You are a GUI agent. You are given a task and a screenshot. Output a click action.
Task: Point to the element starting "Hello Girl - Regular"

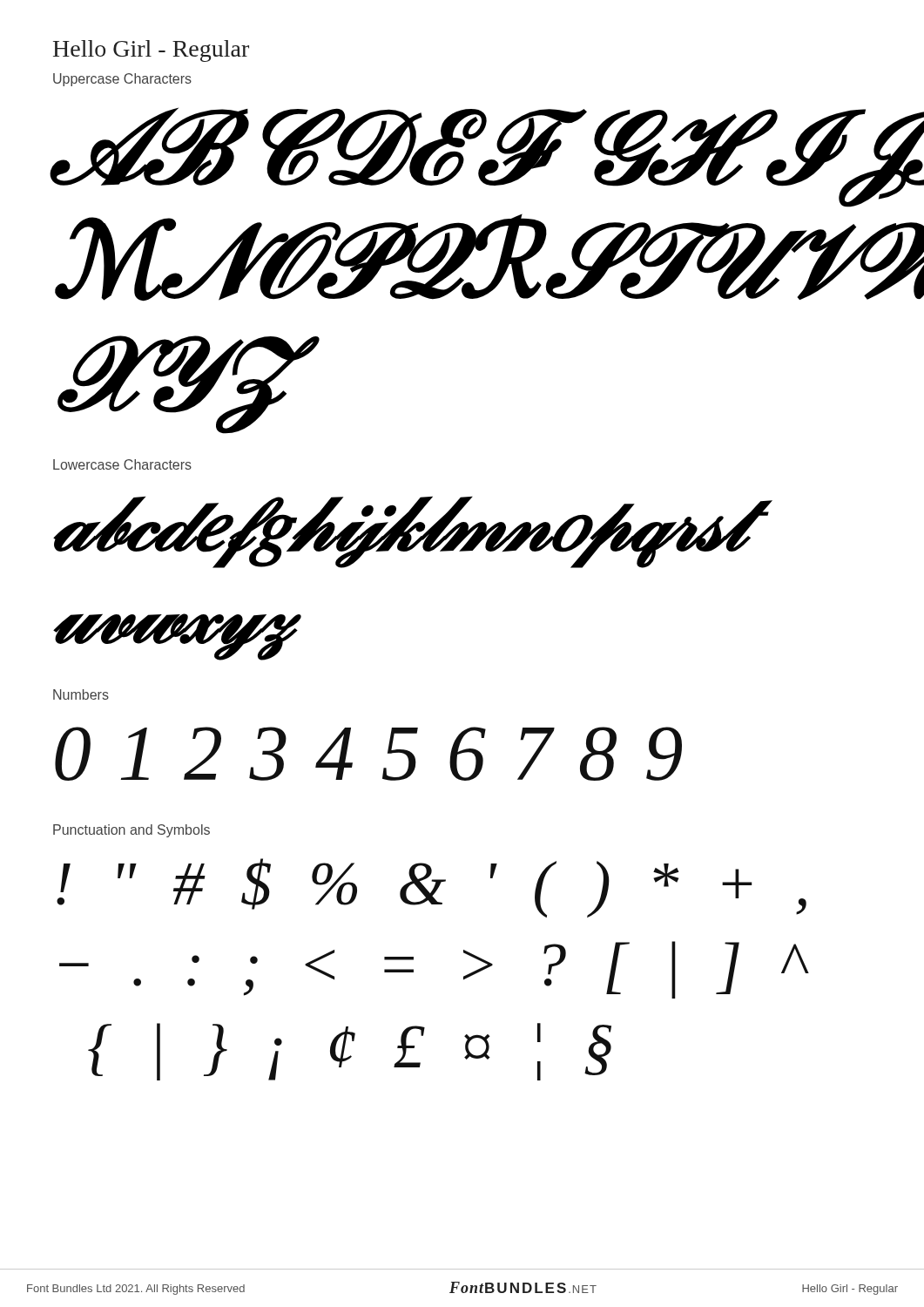click(151, 48)
